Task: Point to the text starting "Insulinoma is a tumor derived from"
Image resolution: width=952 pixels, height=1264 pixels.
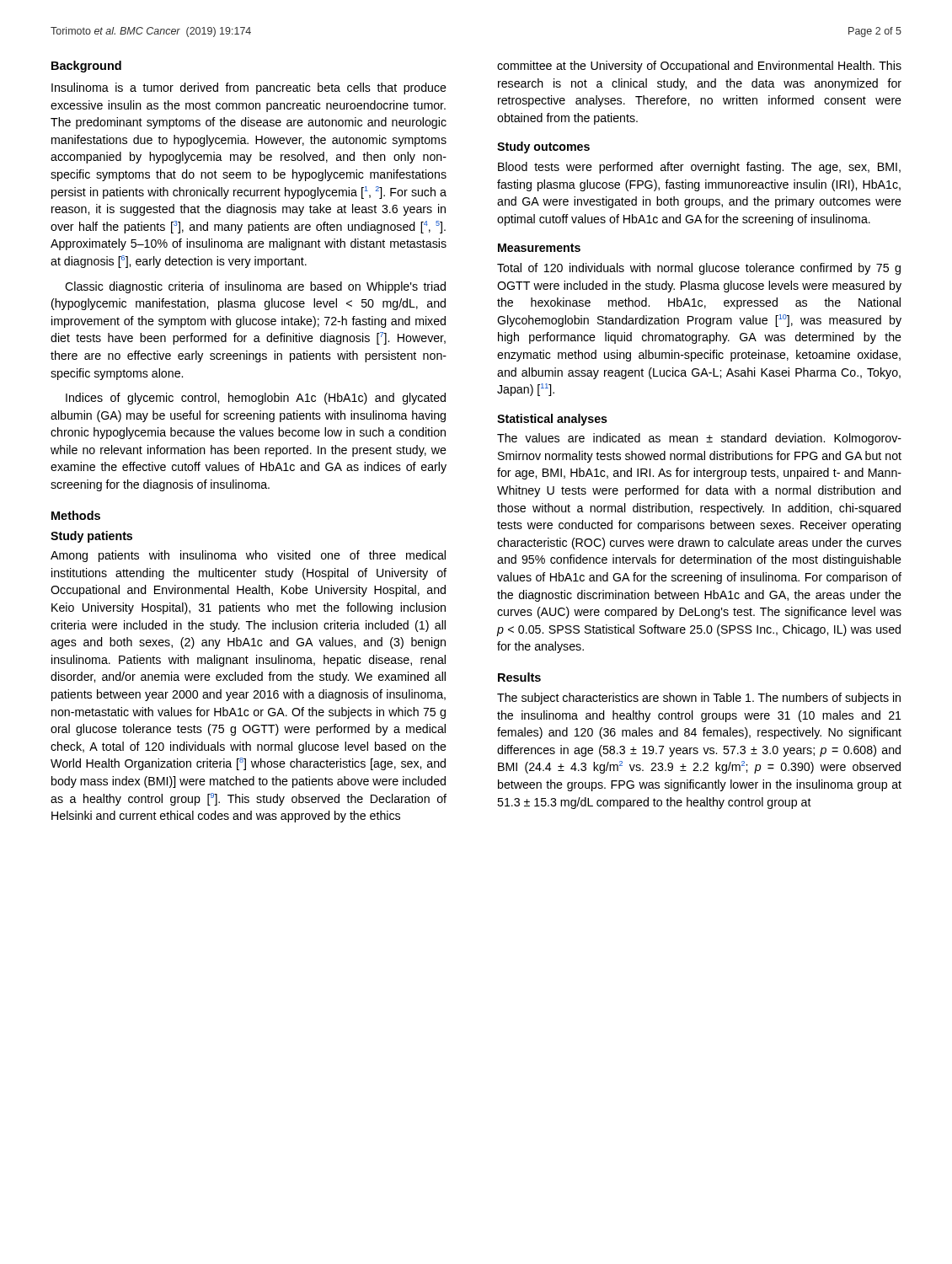Action: click(249, 175)
